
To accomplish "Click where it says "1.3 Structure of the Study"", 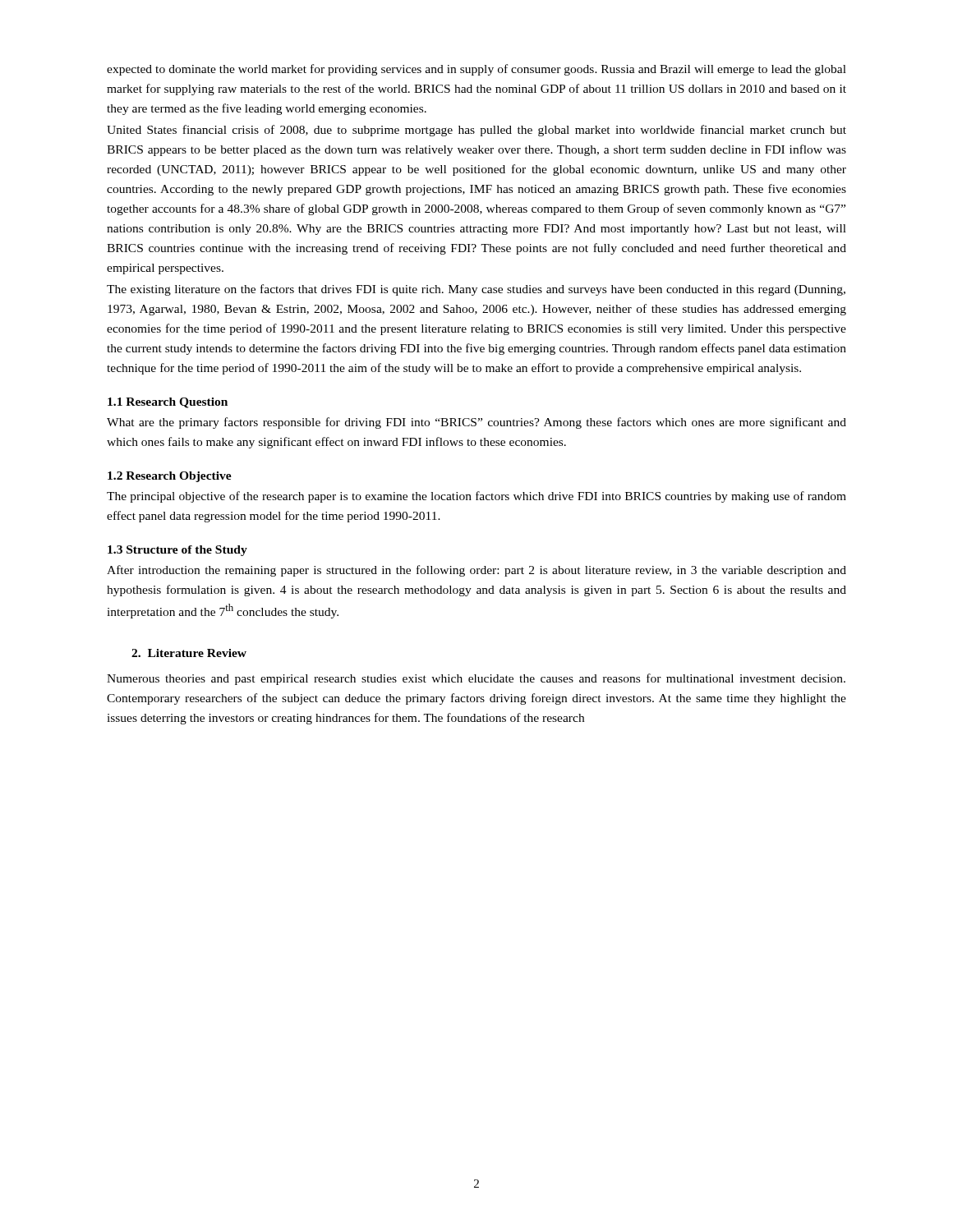I will 177,549.
